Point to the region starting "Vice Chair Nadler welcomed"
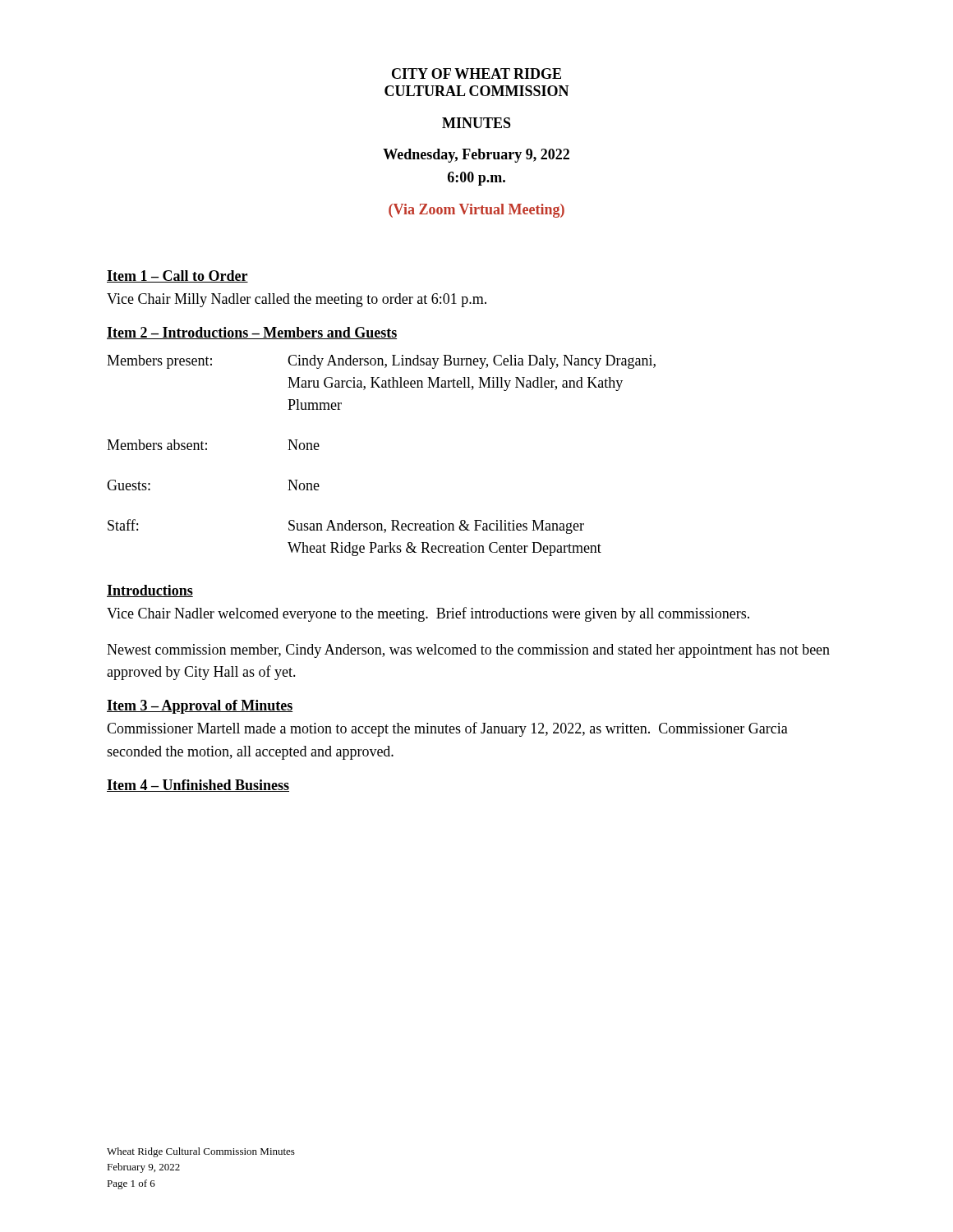The image size is (953, 1232). 429,613
